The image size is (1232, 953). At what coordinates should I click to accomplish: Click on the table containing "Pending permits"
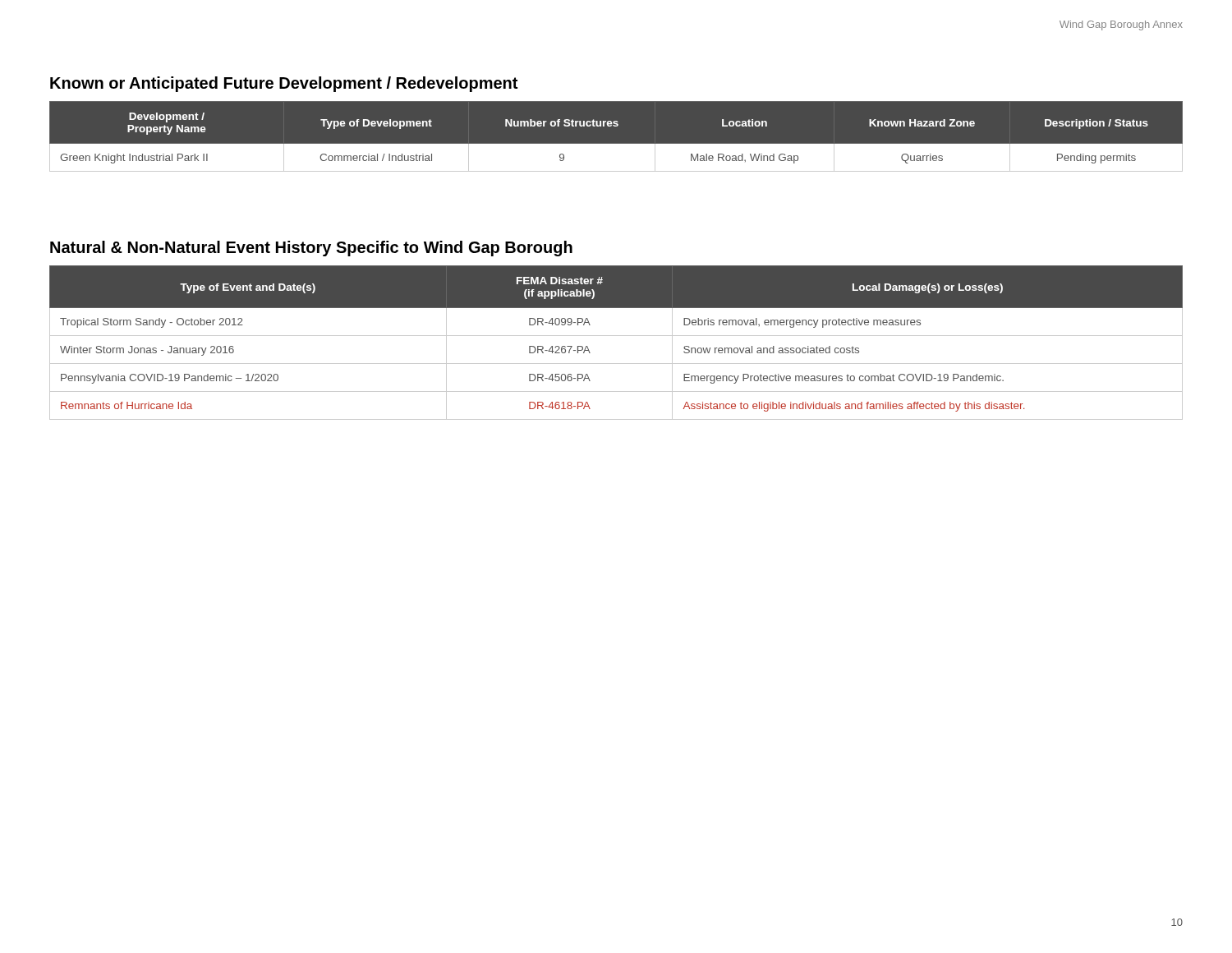616,136
